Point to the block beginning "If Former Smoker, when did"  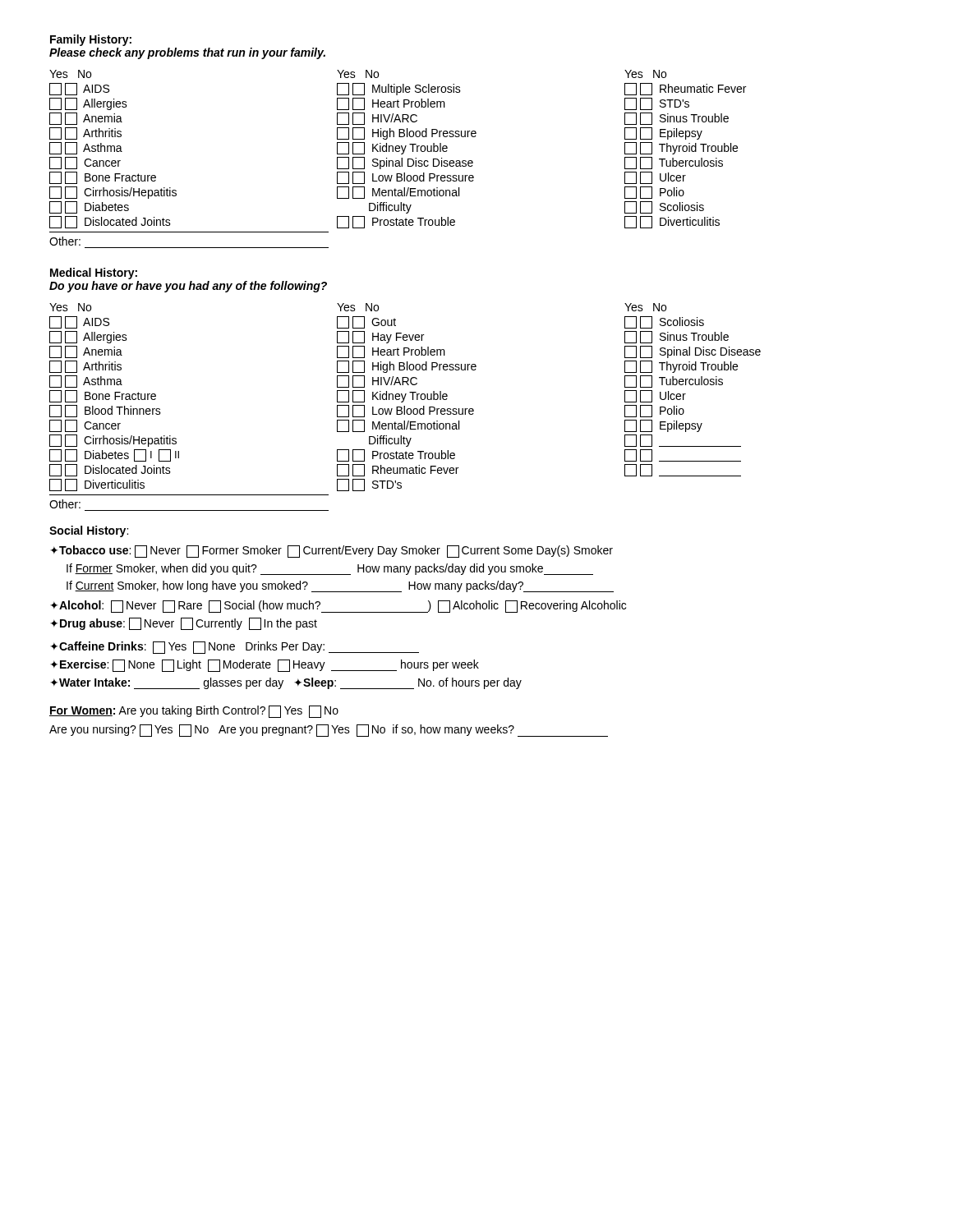[329, 568]
